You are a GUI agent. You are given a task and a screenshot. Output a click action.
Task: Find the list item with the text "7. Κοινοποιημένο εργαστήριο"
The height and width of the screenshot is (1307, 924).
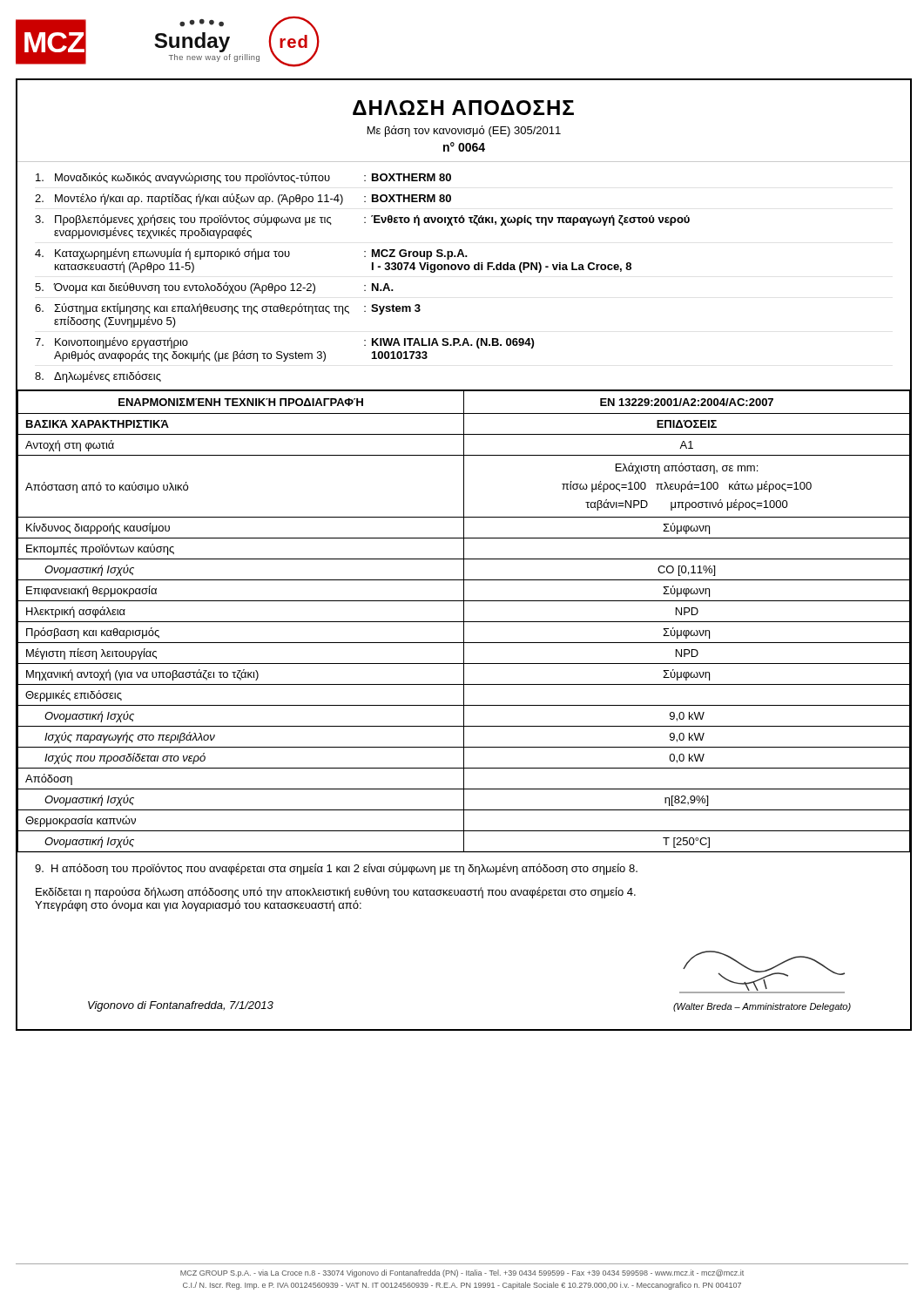(x=464, y=349)
